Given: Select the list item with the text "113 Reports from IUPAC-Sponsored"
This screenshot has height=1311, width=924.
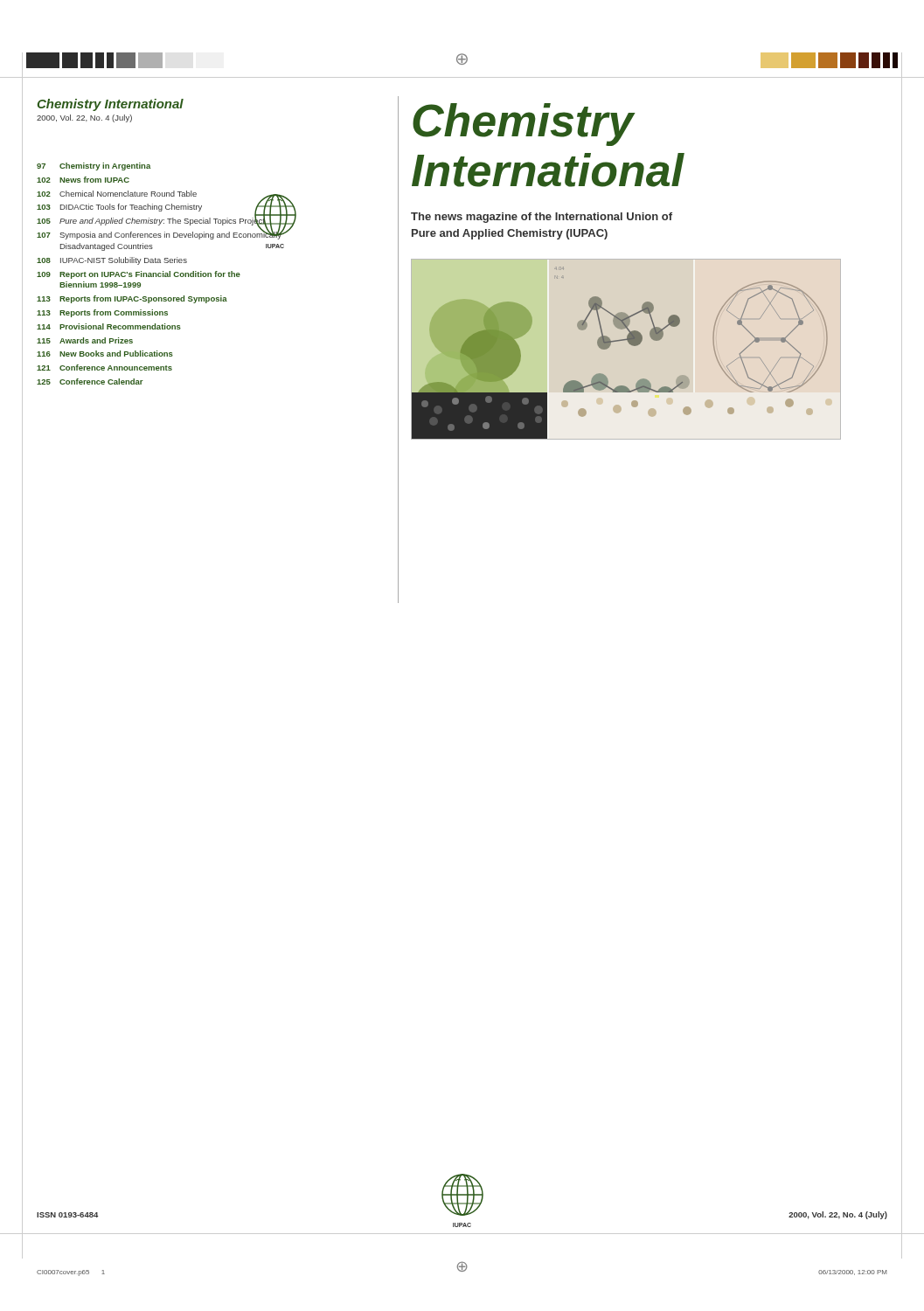Looking at the screenshot, I should click(207, 299).
